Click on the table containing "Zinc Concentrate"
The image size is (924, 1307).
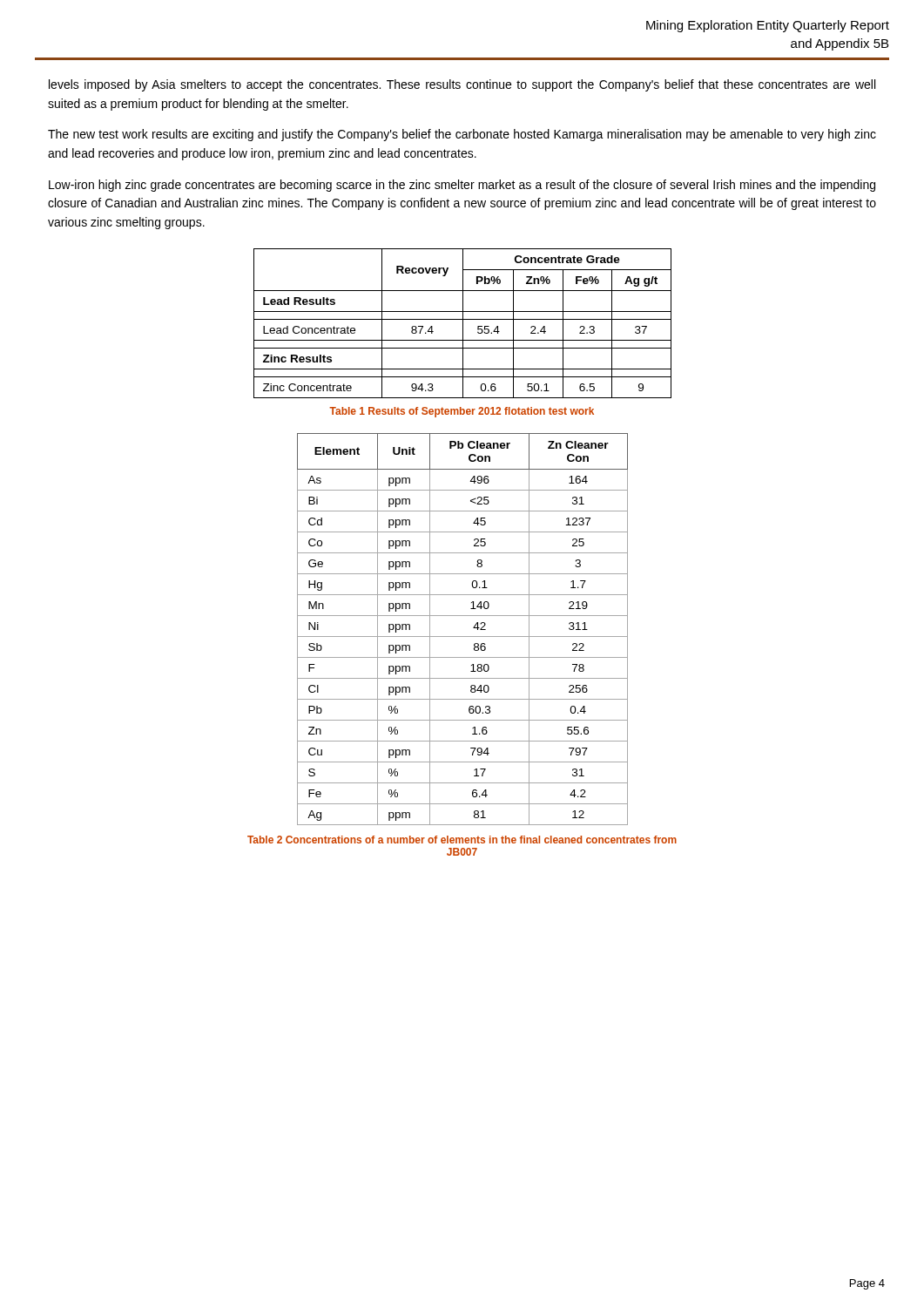click(x=462, y=323)
